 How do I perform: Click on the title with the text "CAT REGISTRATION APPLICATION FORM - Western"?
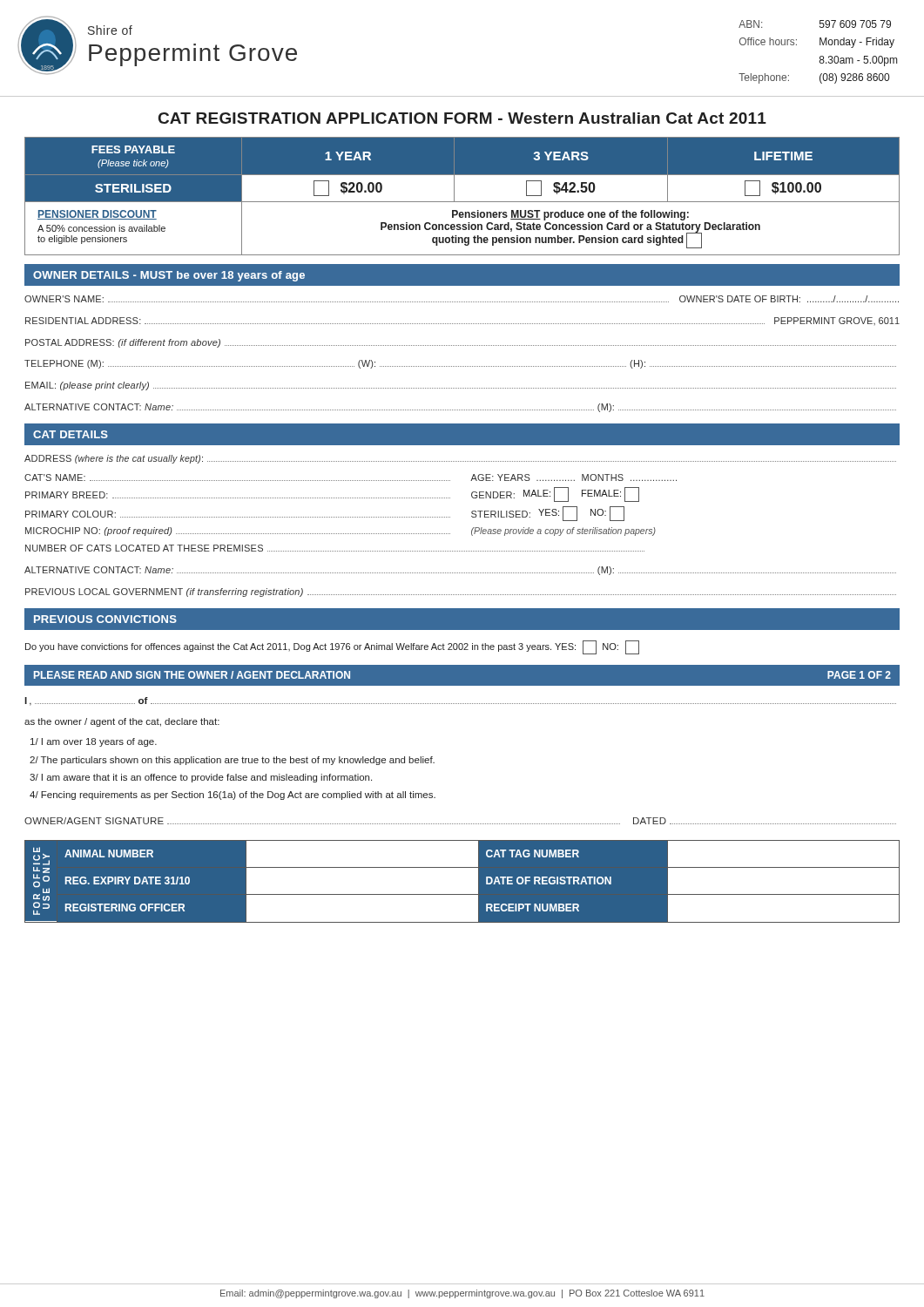[462, 118]
